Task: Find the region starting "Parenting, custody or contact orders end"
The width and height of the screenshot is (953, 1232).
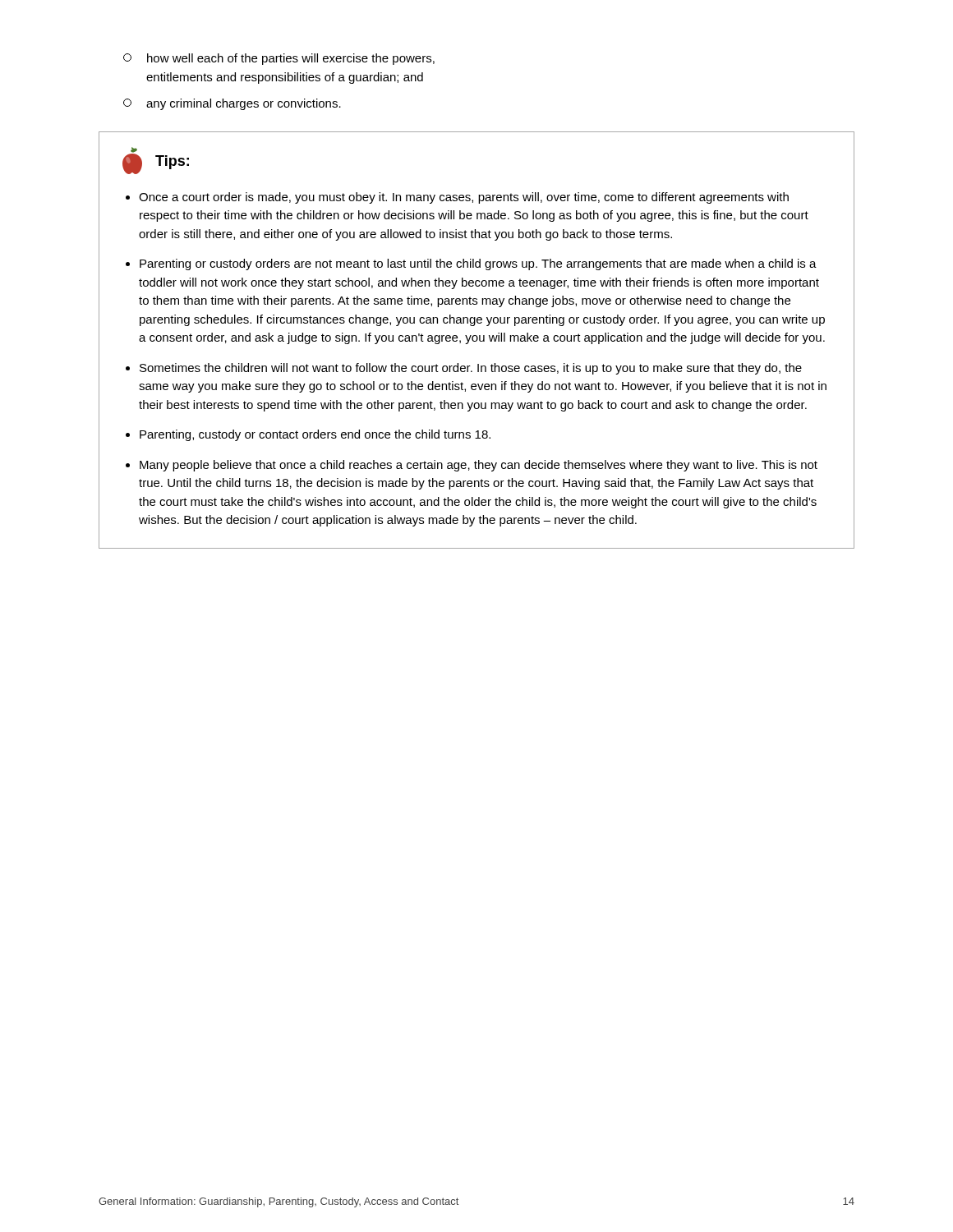Action: [315, 434]
